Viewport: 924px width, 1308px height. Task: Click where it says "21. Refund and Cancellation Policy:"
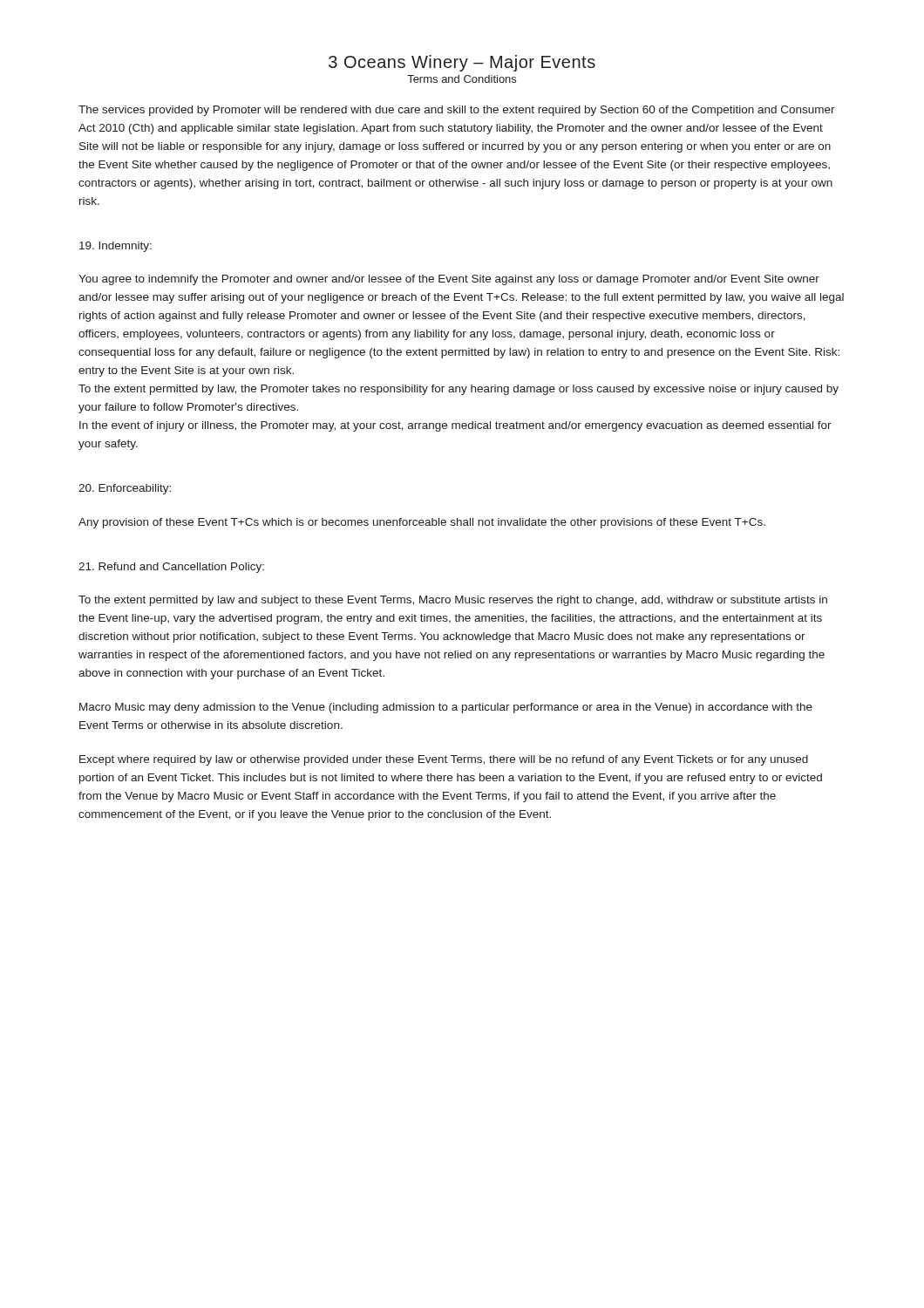(172, 566)
